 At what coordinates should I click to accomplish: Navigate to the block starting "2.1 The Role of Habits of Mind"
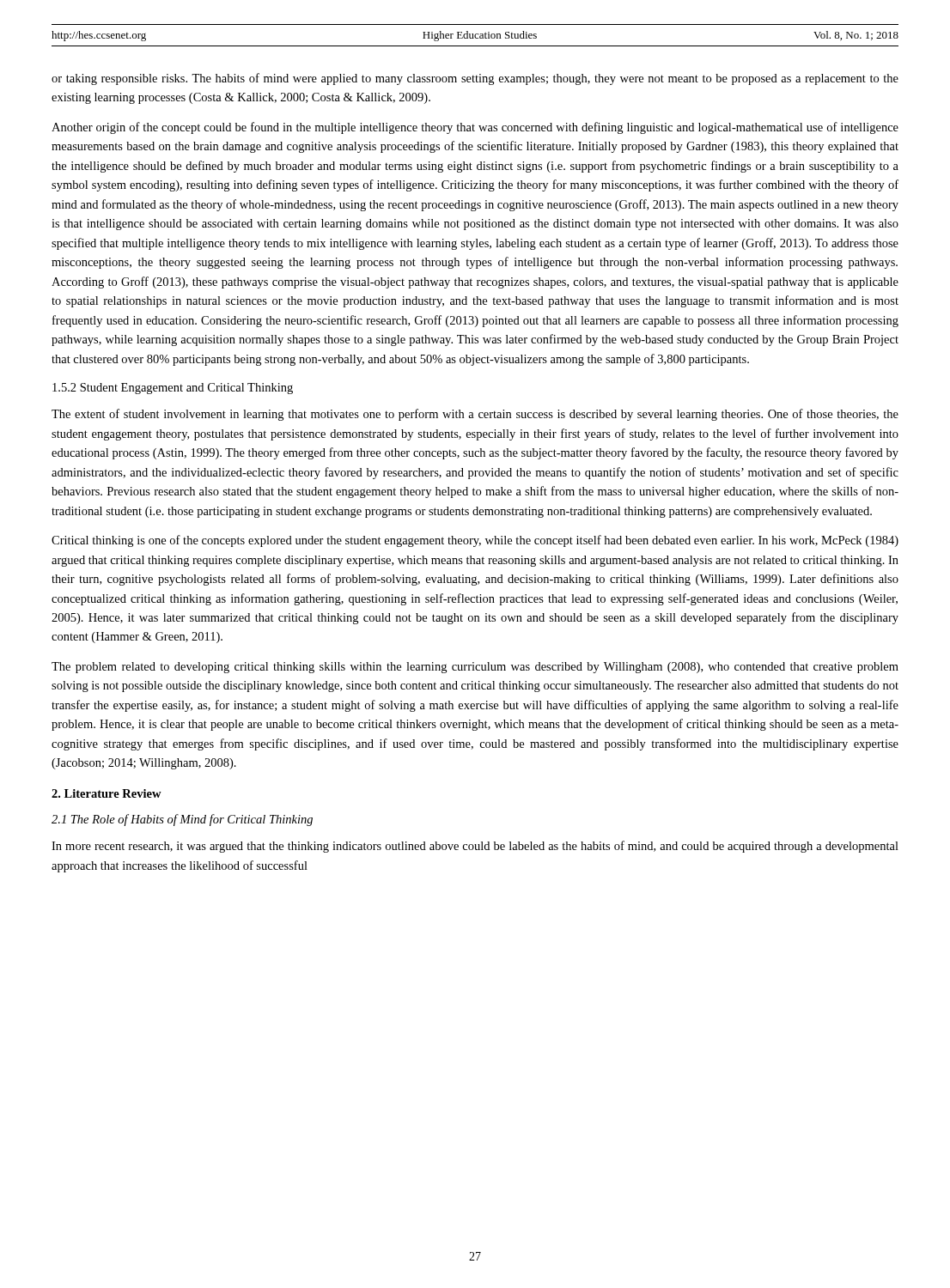pos(182,819)
